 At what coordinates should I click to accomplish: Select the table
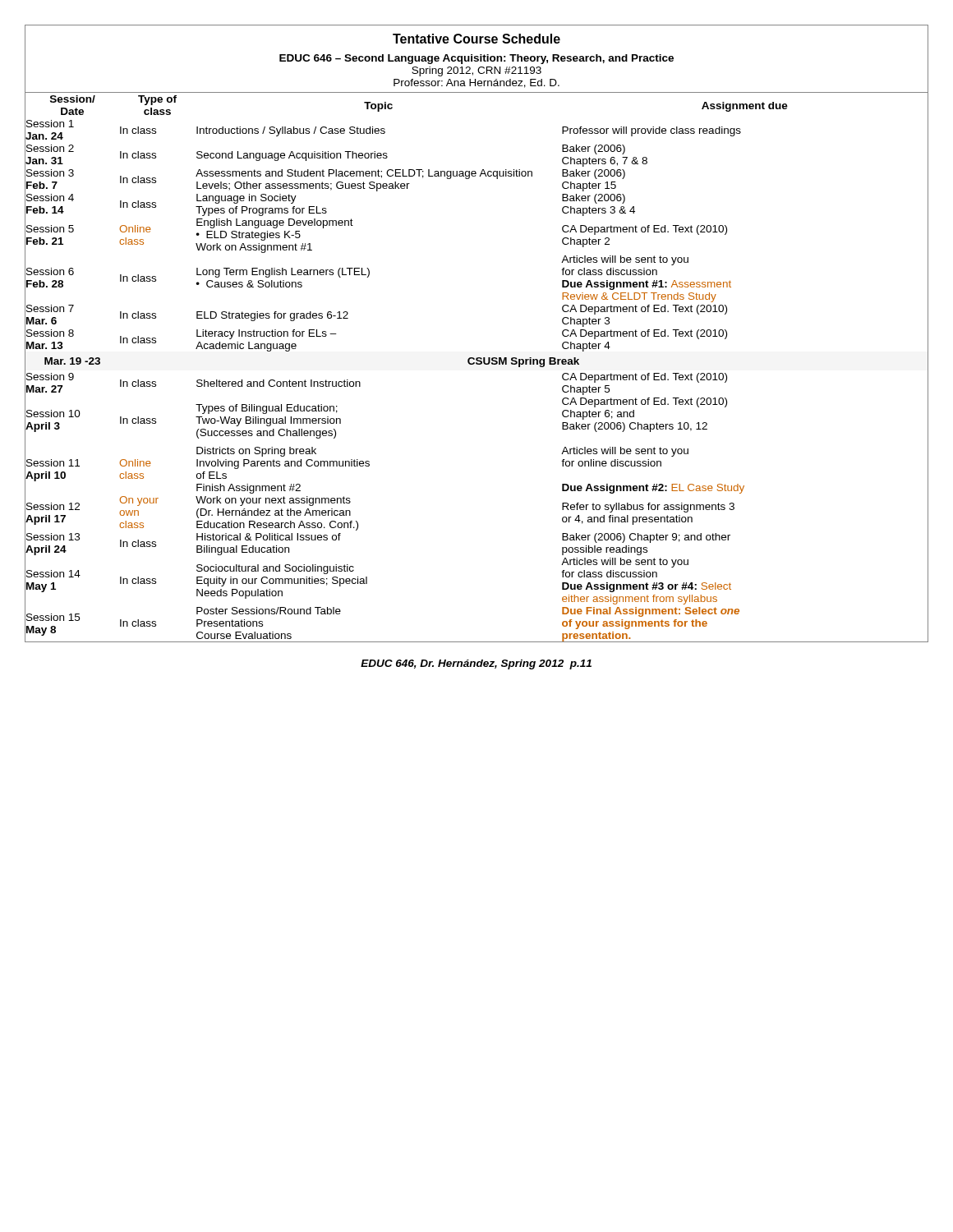pos(476,333)
